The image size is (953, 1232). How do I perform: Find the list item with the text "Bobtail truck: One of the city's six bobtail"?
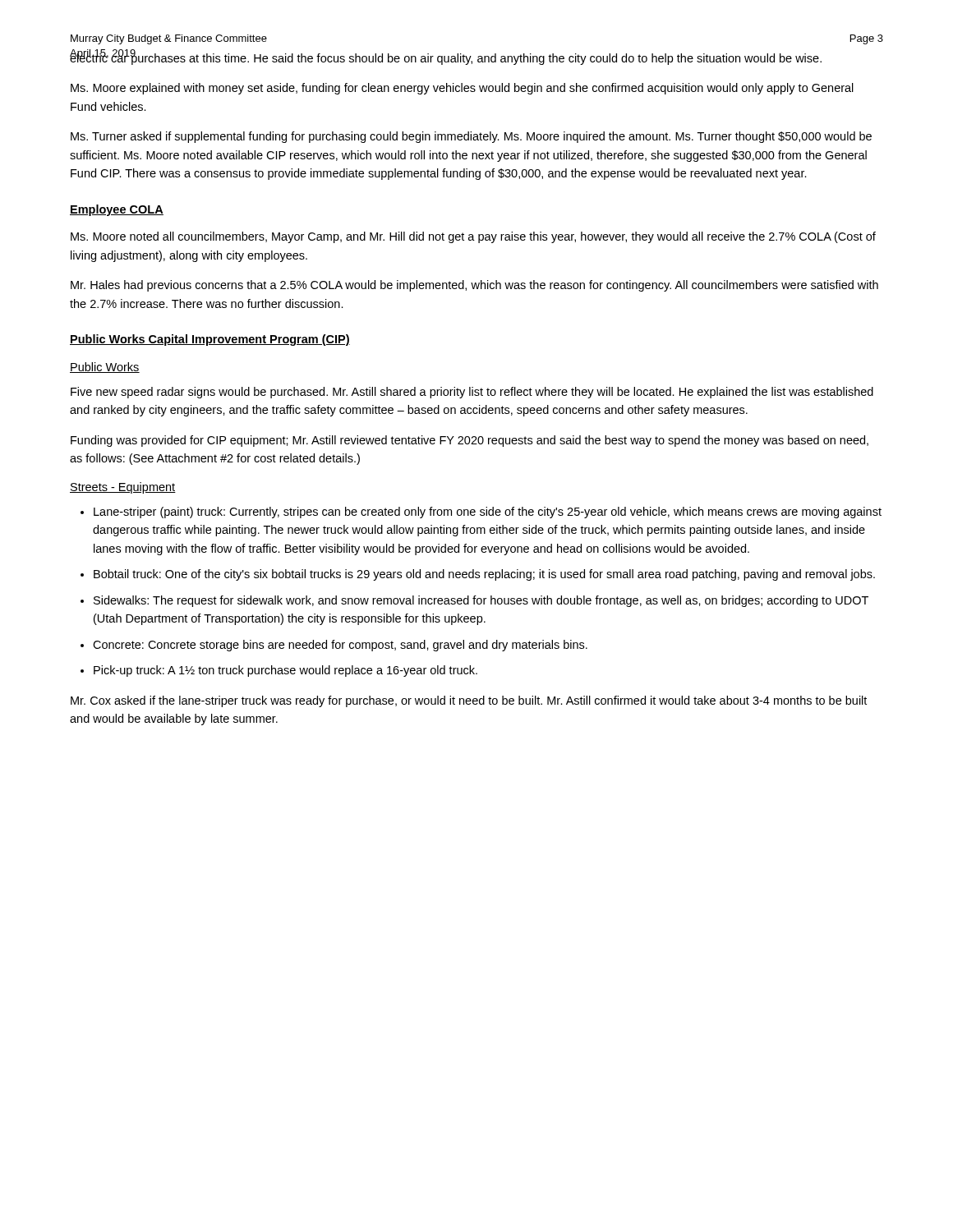[x=484, y=574]
